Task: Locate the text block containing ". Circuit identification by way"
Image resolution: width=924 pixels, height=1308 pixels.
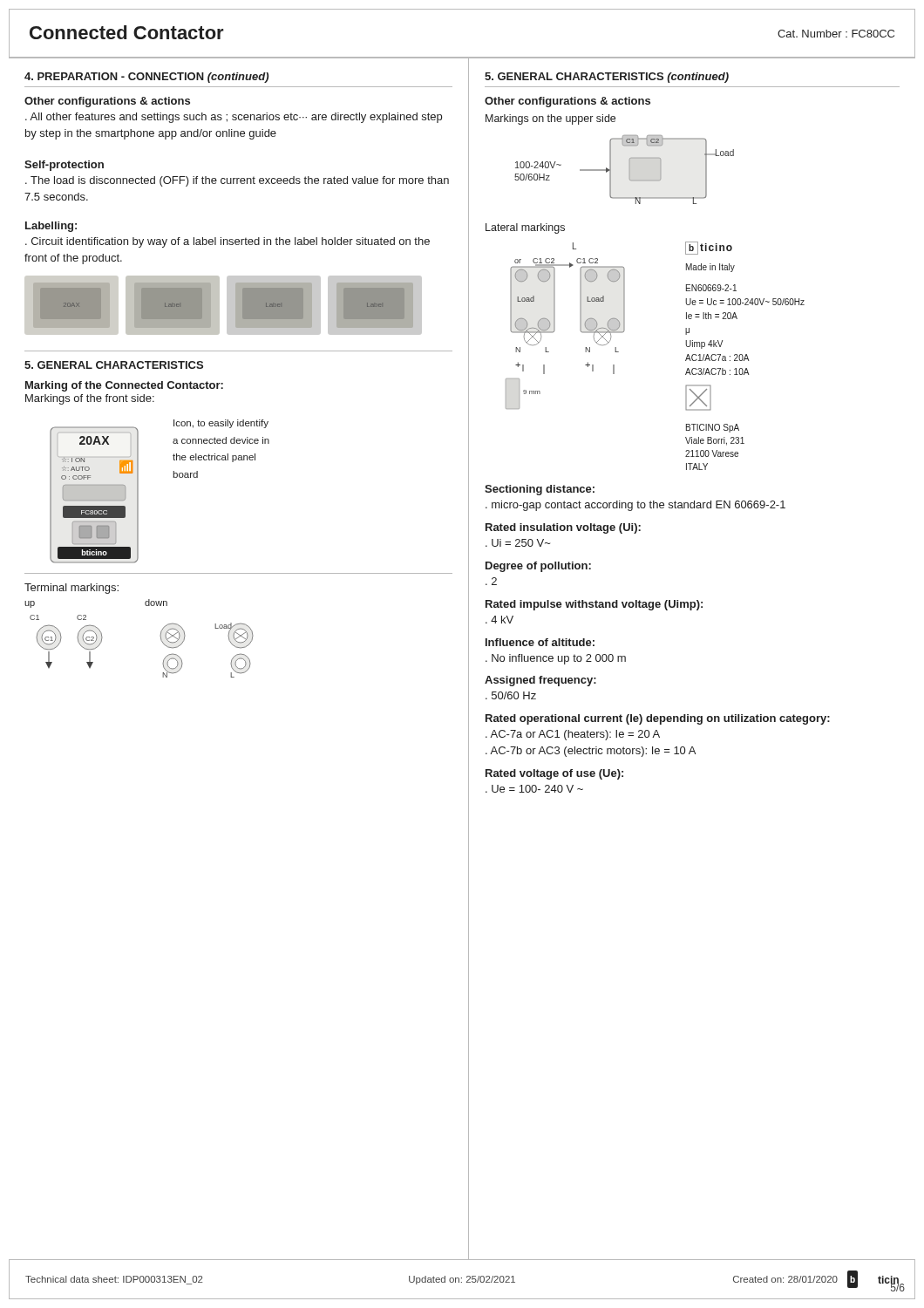Action: point(227,250)
